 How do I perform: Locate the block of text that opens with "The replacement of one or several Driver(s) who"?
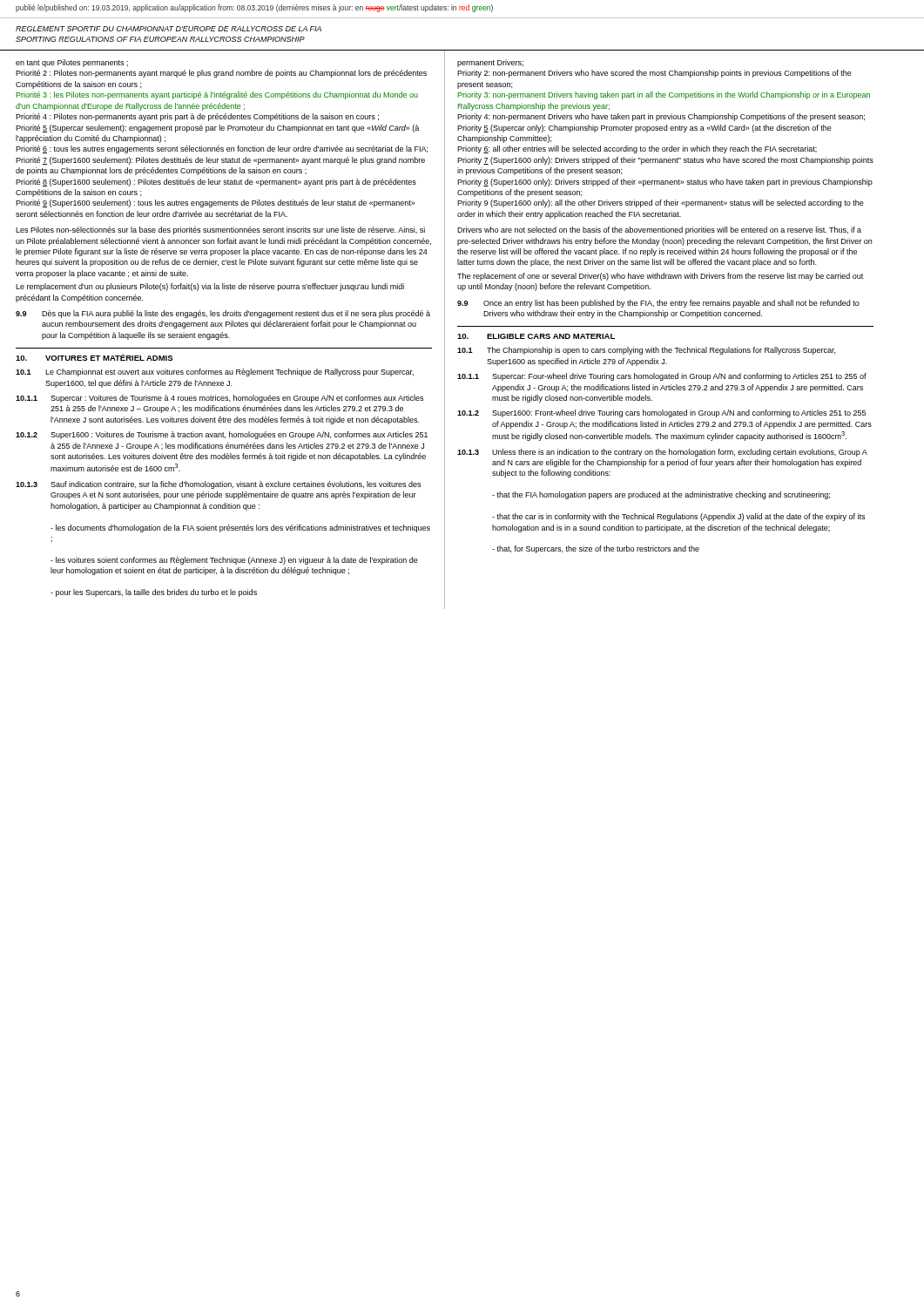point(660,281)
